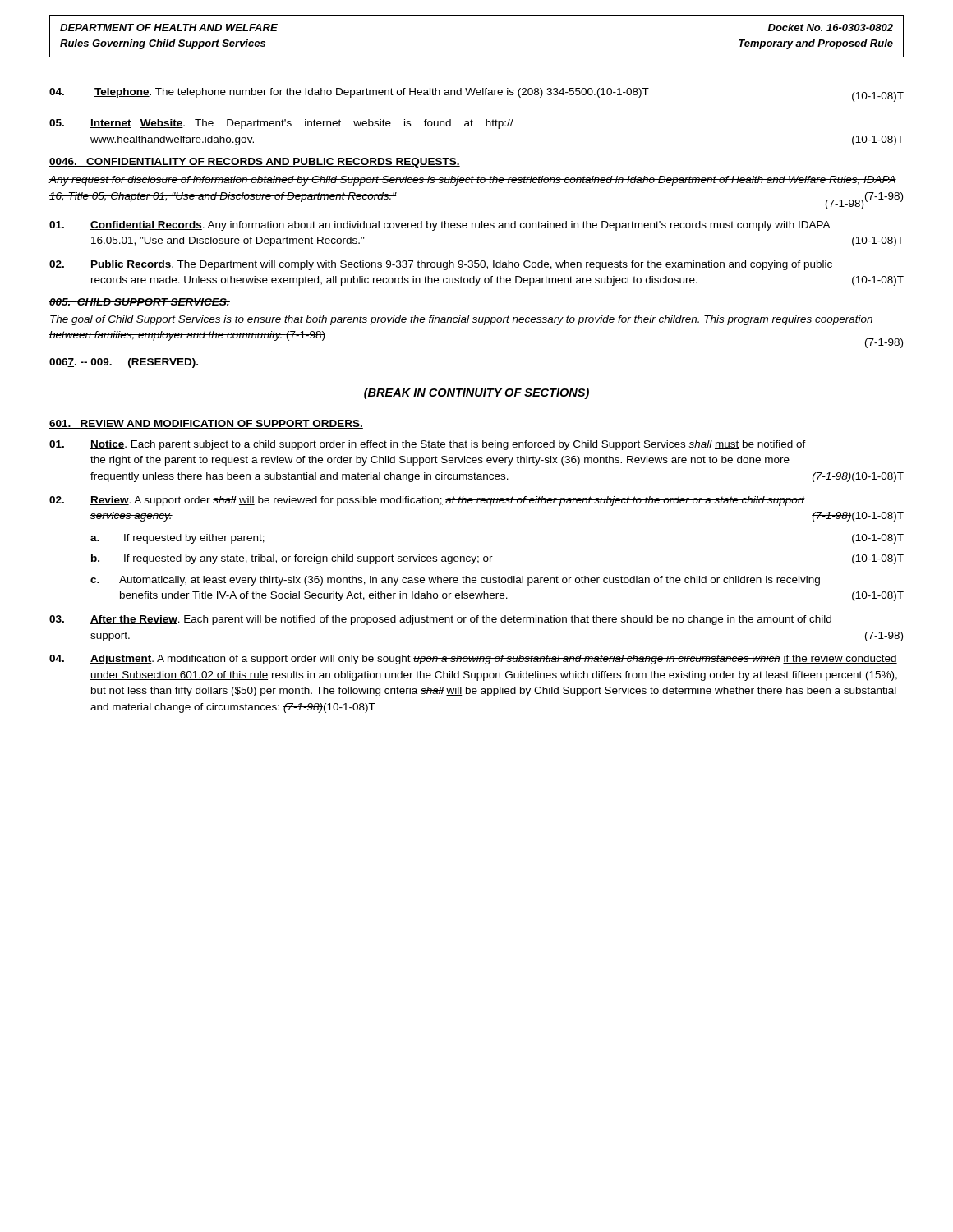The height and width of the screenshot is (1232, 953).
Task: Select the element starting "b. If requested by any"
Action: click(x=497, y=559)
